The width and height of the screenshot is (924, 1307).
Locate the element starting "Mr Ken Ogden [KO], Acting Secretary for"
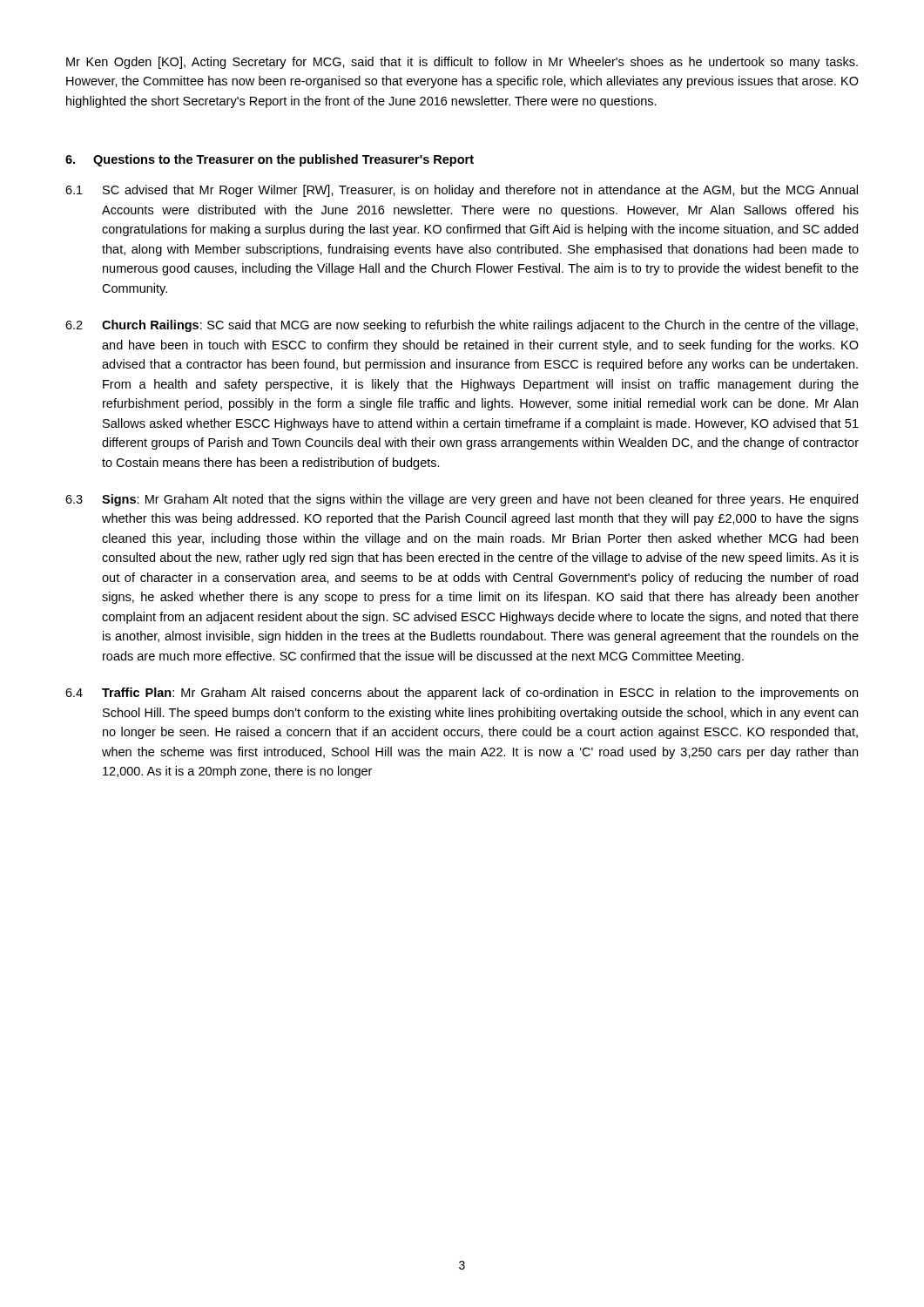[462, 81]
